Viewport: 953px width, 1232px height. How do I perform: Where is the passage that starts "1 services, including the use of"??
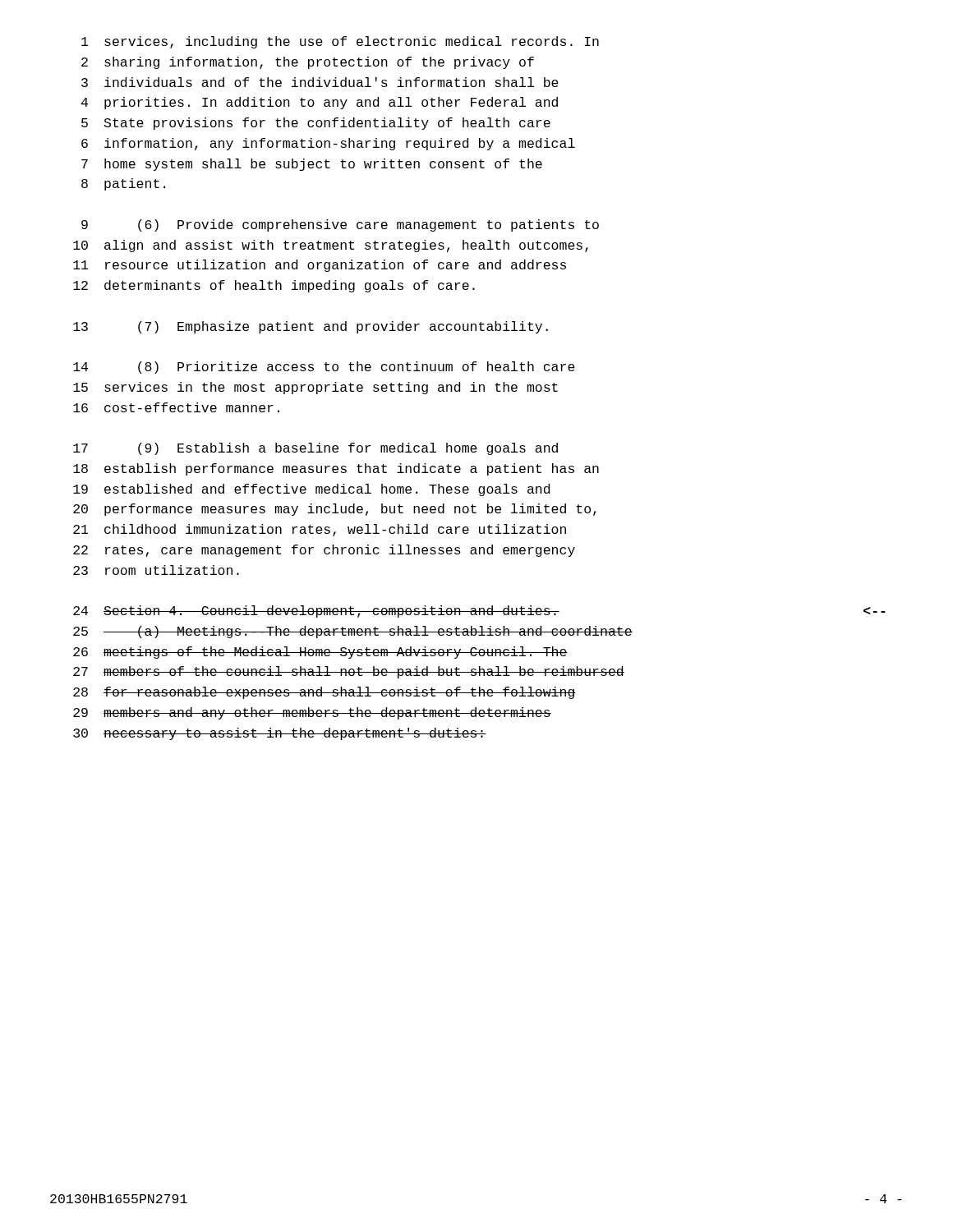click(476, 43)
